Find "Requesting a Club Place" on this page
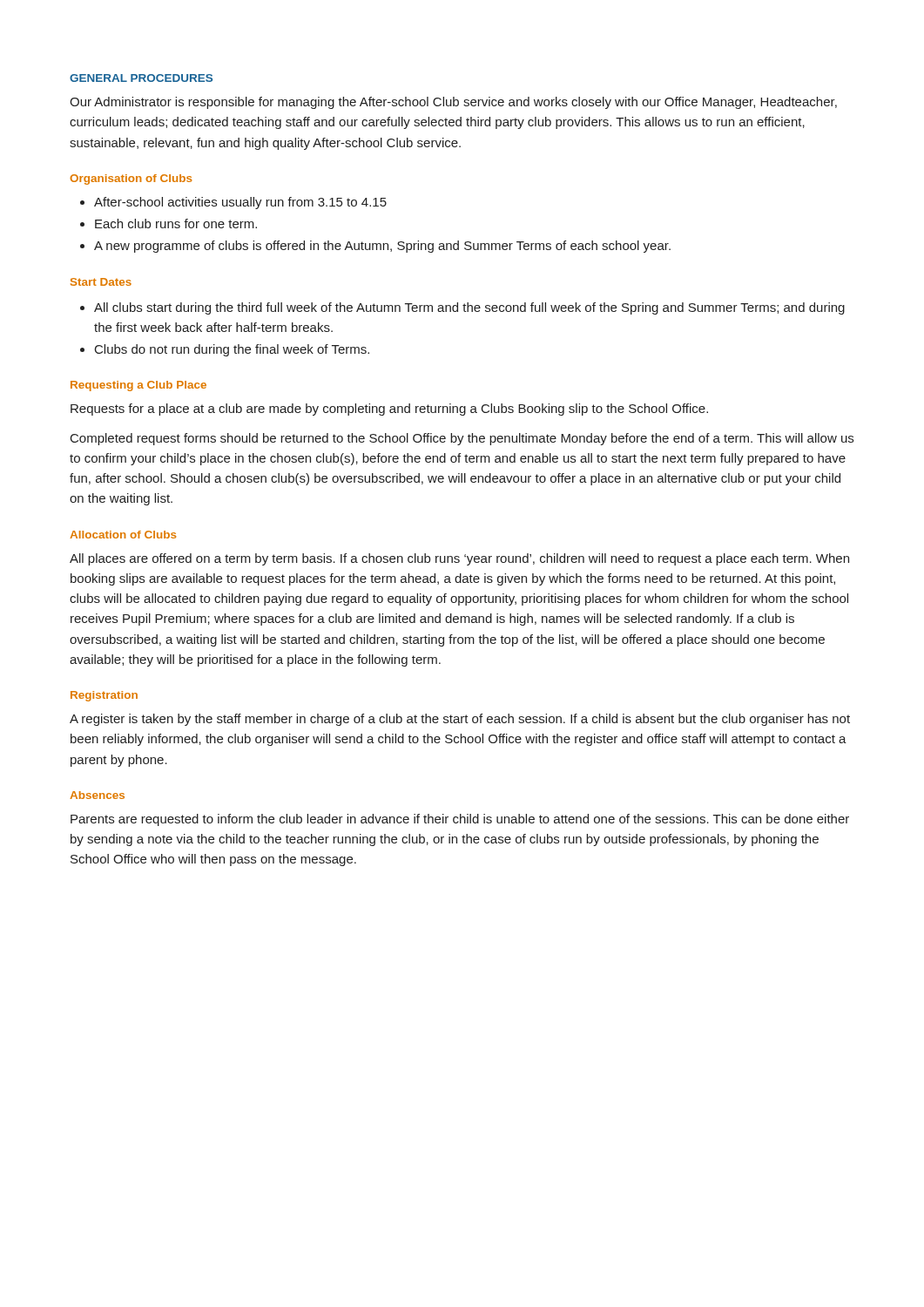 pyautogui.click(x=138, y=385)
